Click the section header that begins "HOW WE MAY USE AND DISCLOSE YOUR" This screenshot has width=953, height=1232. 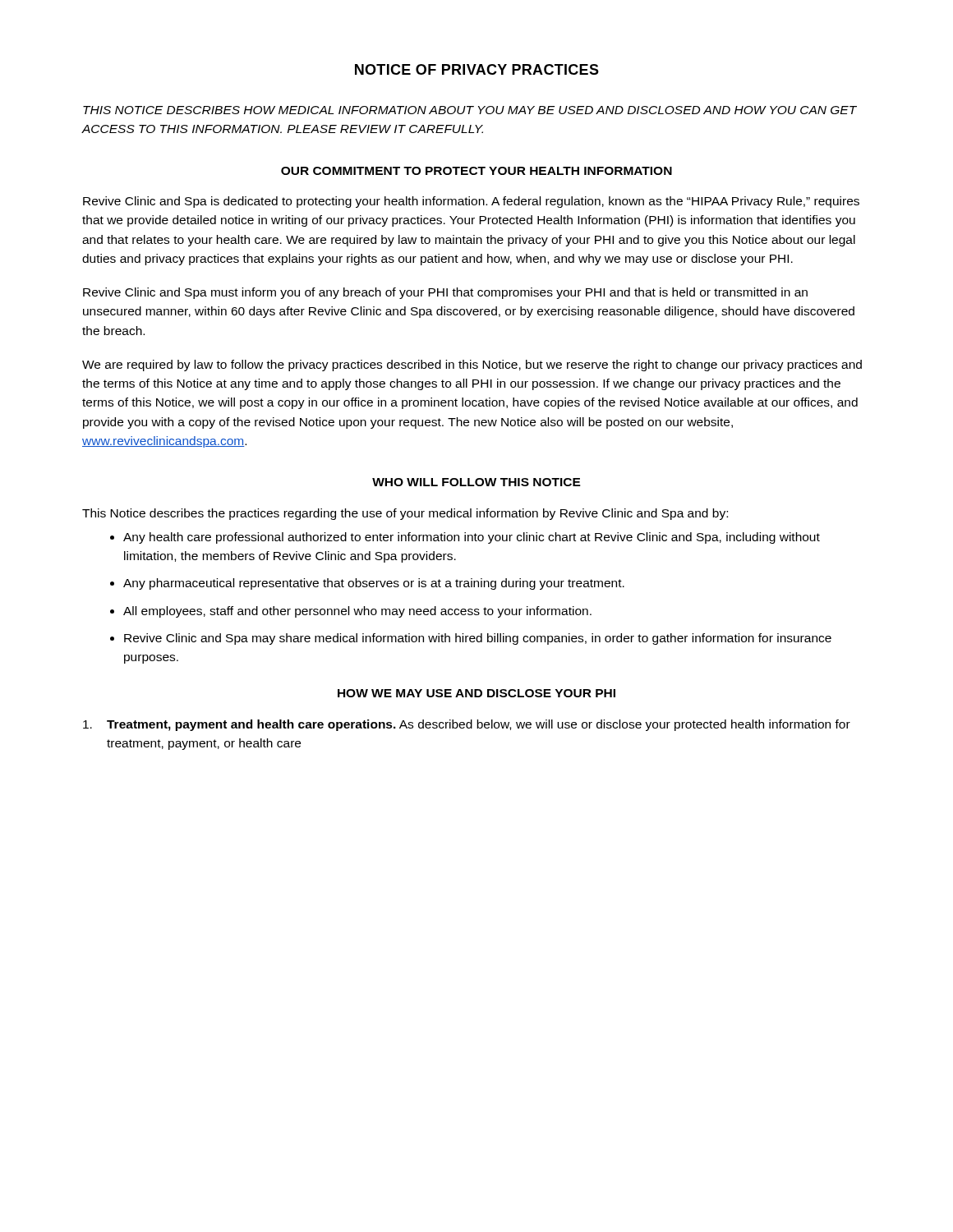pyautogui.click(x=476, y=693)
